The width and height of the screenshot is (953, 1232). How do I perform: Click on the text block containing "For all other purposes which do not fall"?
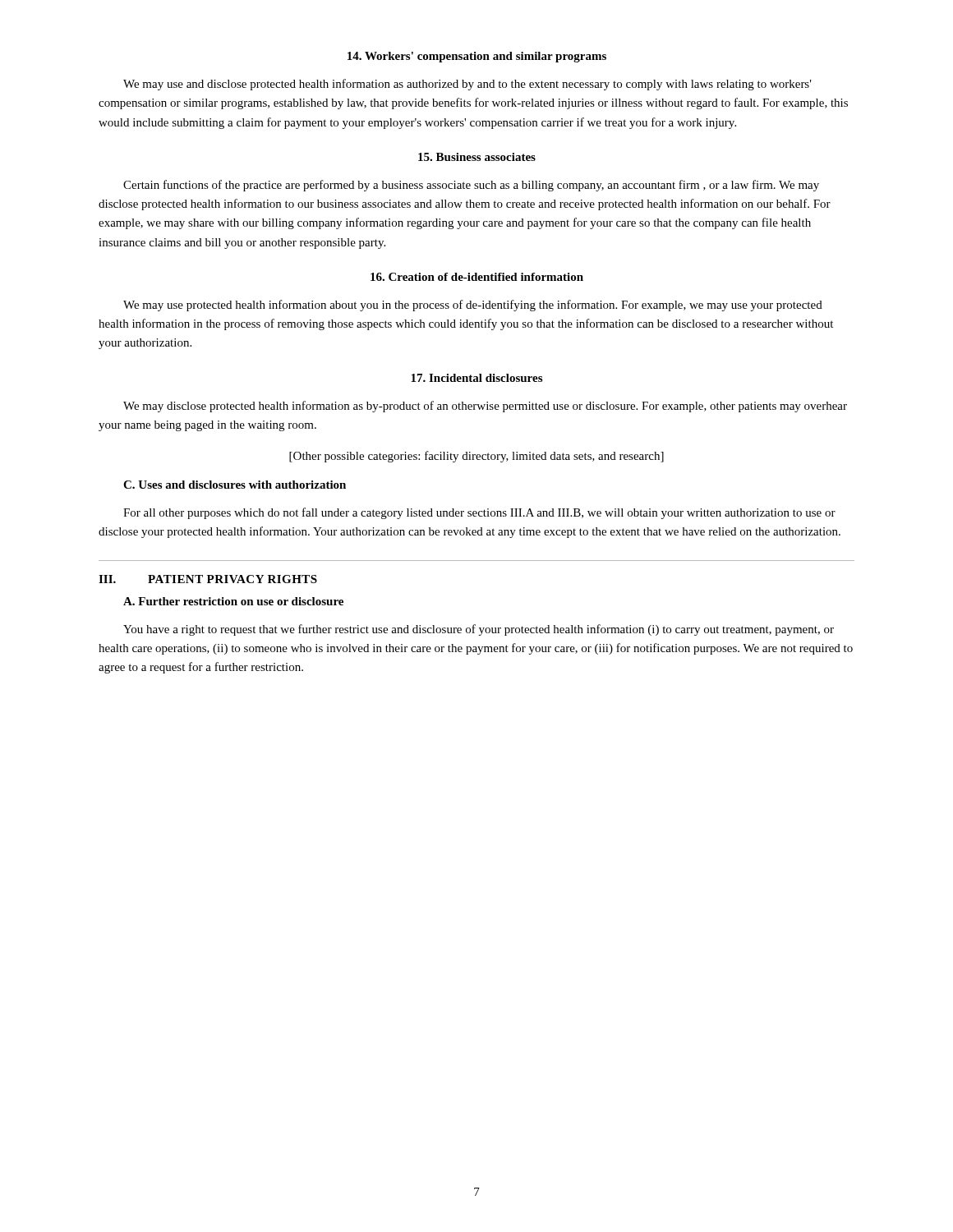coord(470,522)
